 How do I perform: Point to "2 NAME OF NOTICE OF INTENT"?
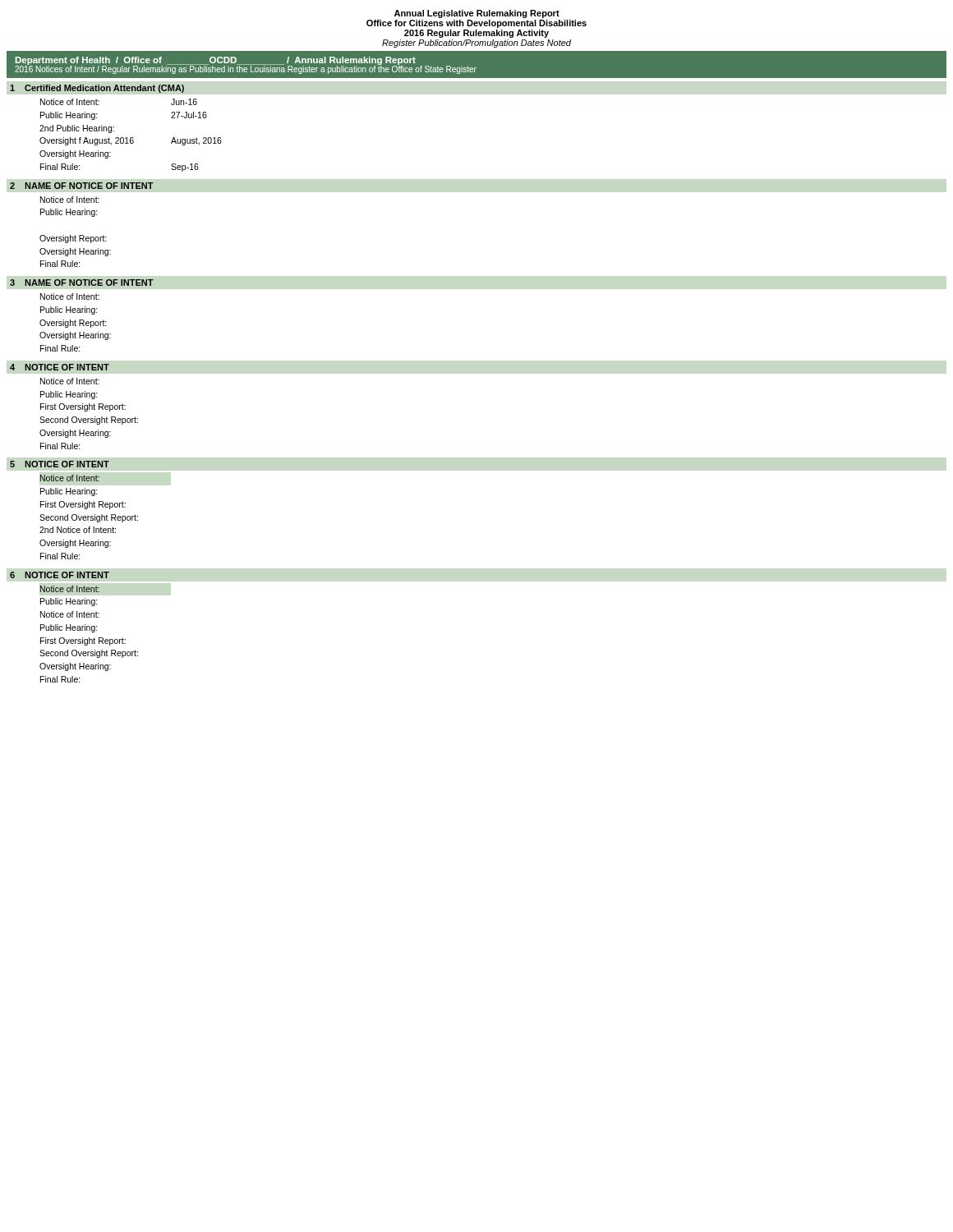(81, 185)
